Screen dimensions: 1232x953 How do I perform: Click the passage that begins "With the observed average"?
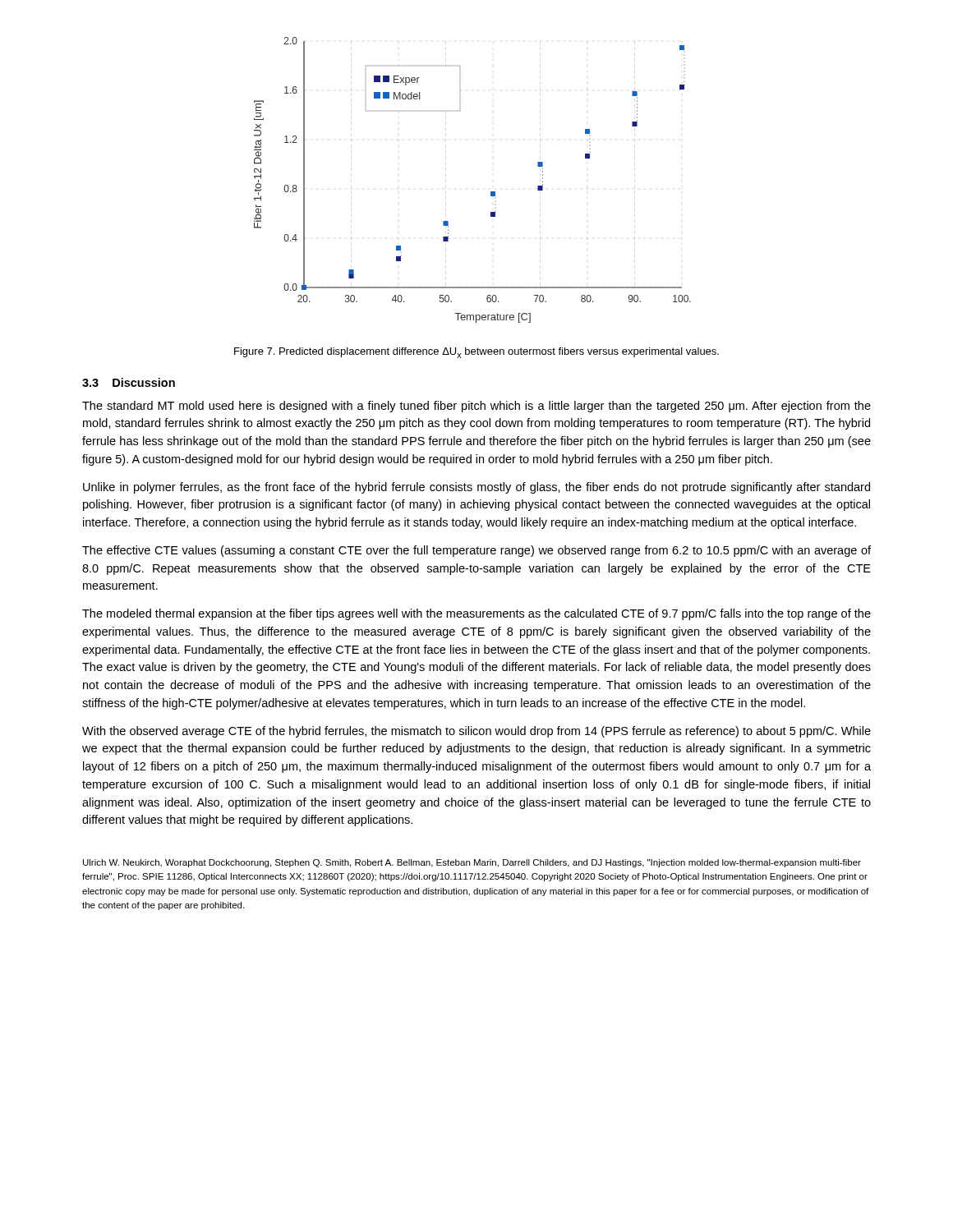[476, 776]
